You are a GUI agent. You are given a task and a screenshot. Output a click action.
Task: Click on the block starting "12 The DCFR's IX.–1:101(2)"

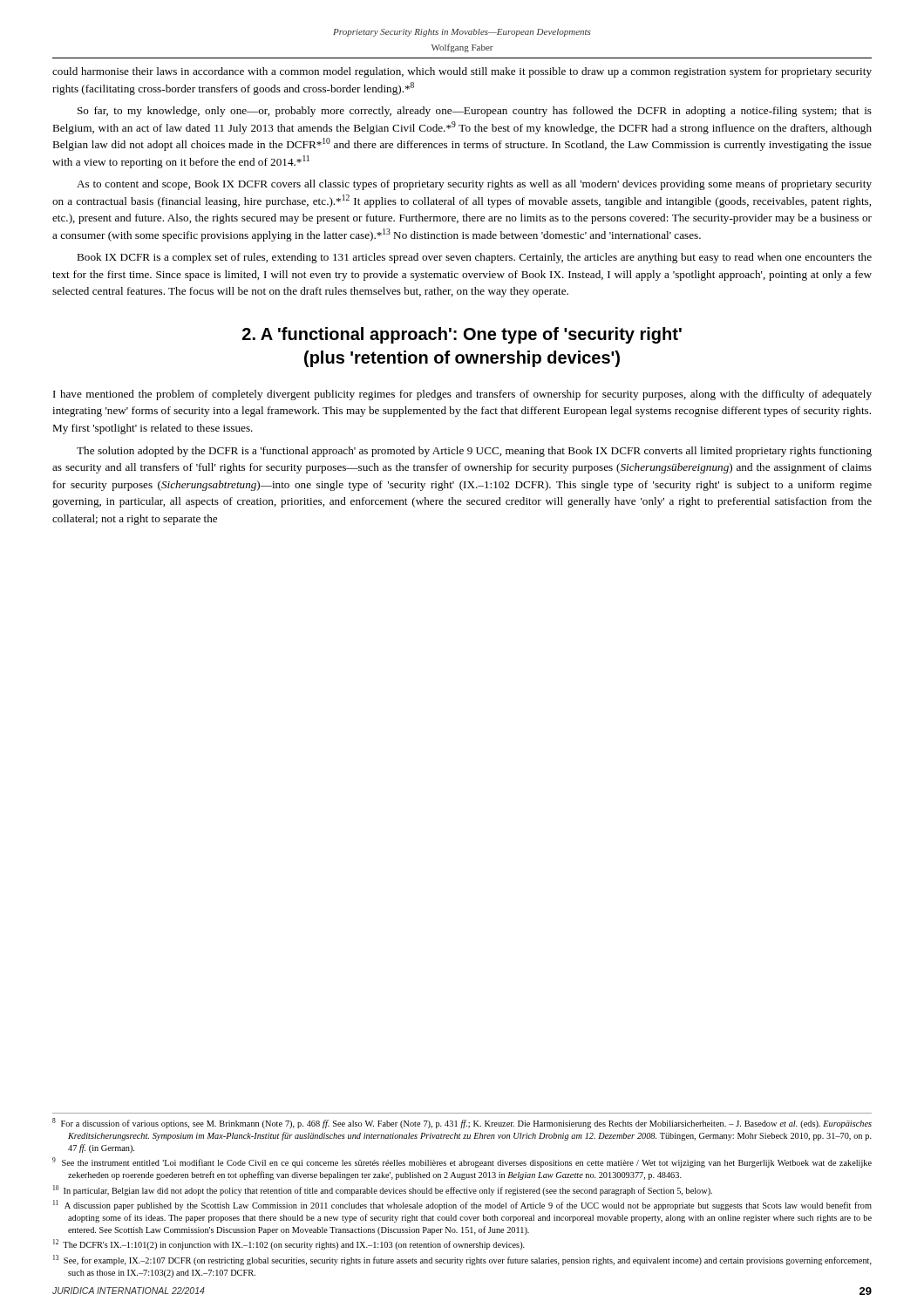tap(289, 1245)
